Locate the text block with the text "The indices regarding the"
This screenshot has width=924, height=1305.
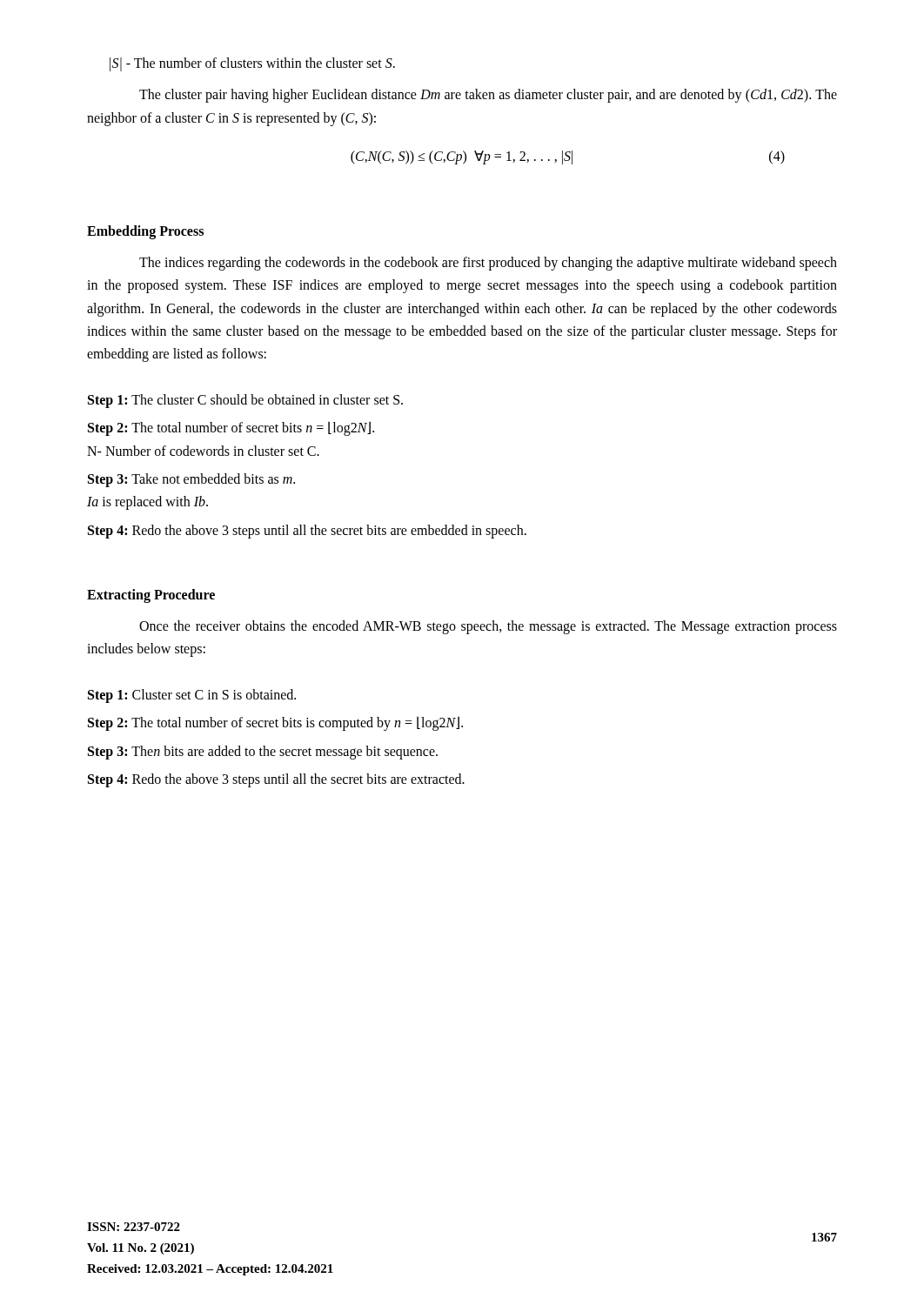point(462,309)
